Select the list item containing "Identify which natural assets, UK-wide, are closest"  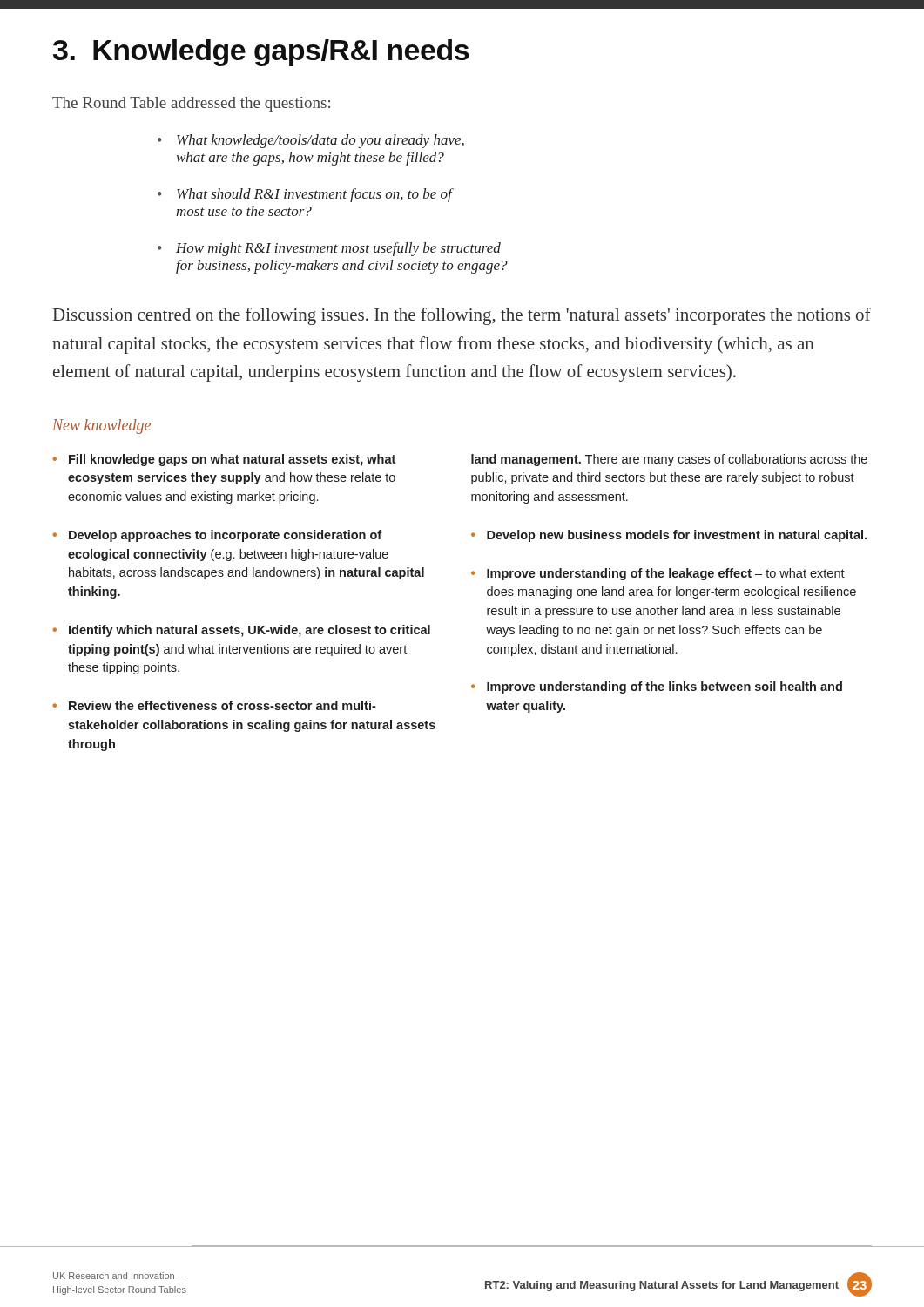pyautogui.click(x=249, y=649)
